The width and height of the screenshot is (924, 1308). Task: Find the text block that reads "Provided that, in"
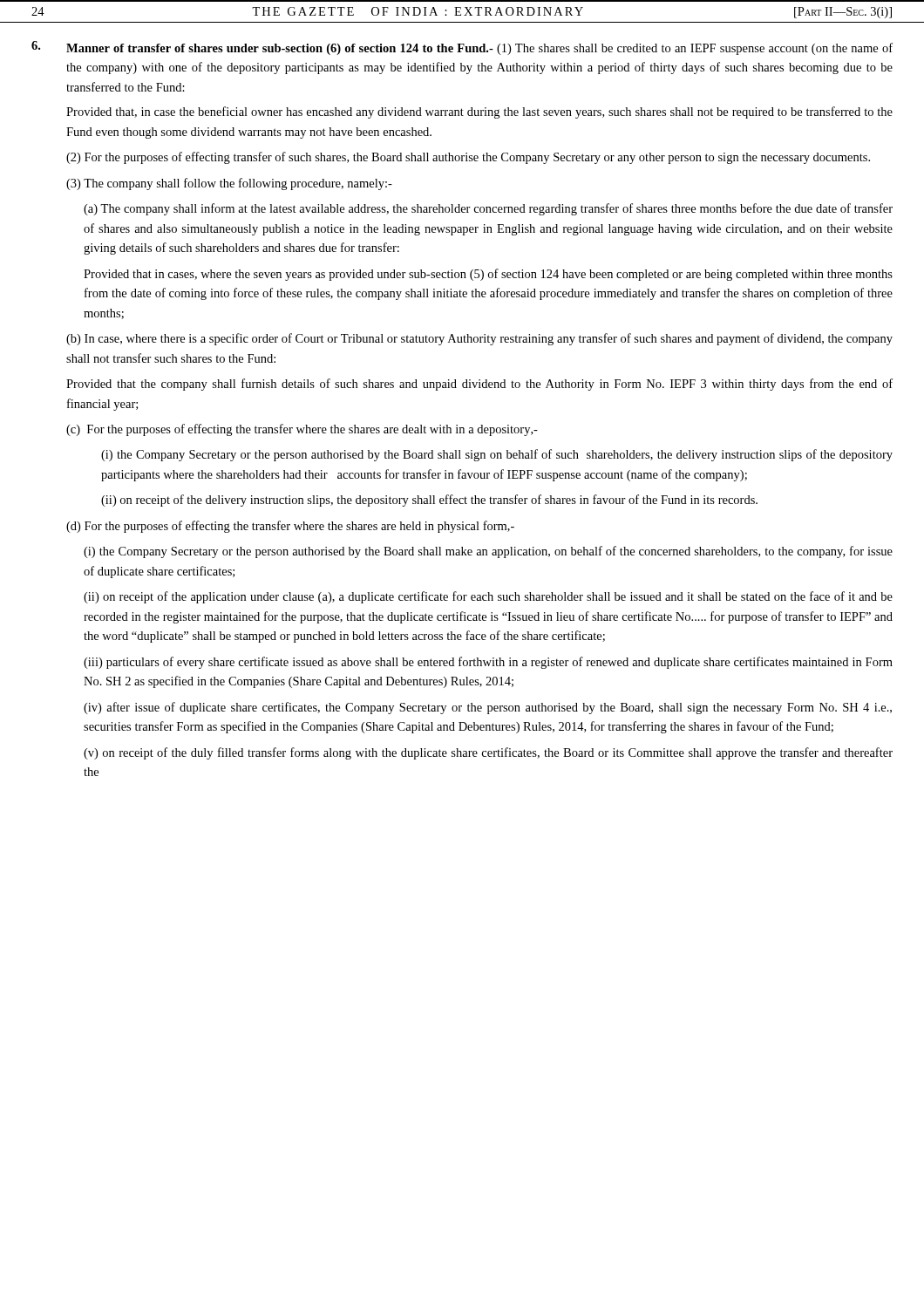tap(479, 122)
